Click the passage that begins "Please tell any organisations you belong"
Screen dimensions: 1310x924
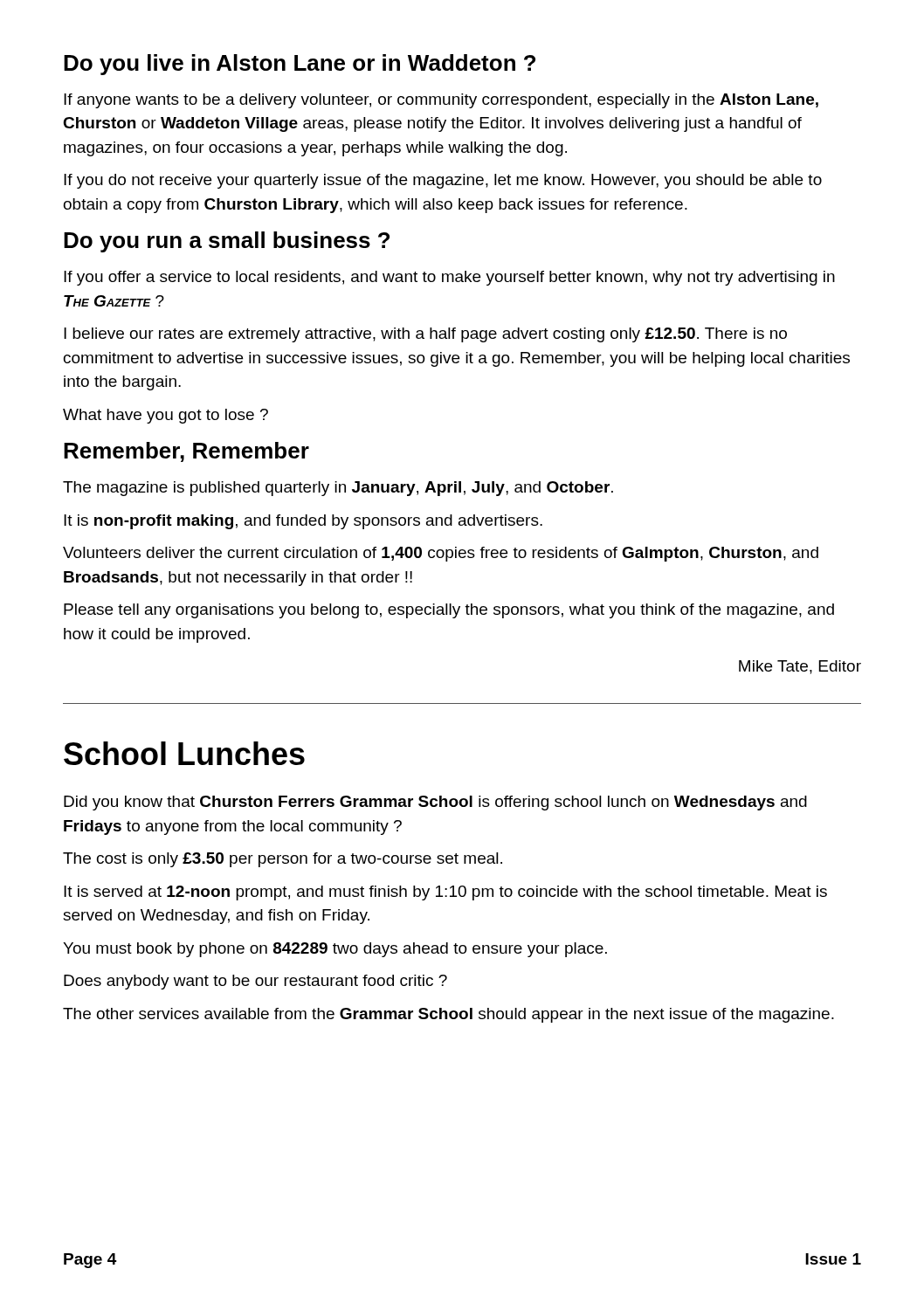462,622
